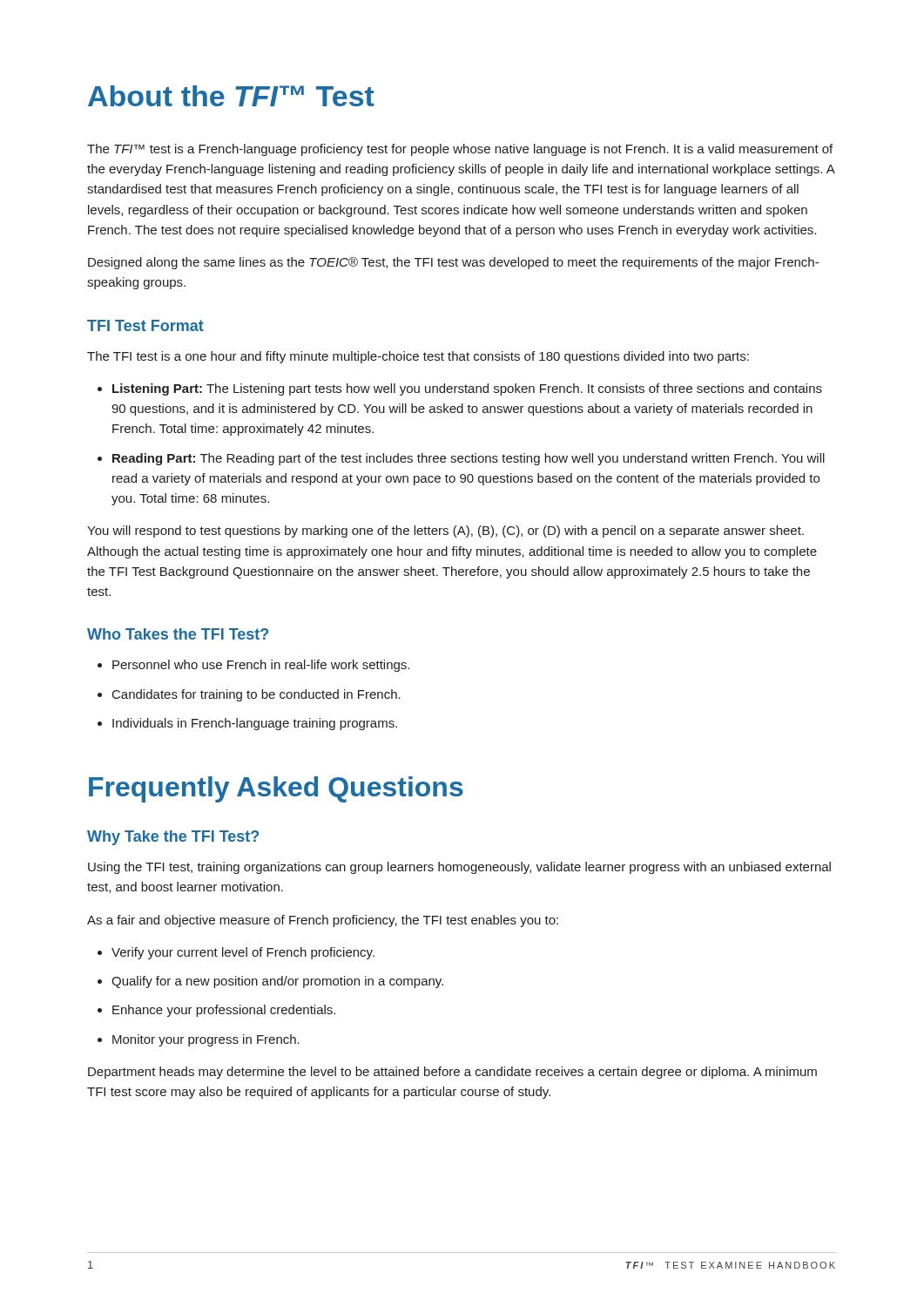Click on the element starting "Why Take the"

pos(173,838)
